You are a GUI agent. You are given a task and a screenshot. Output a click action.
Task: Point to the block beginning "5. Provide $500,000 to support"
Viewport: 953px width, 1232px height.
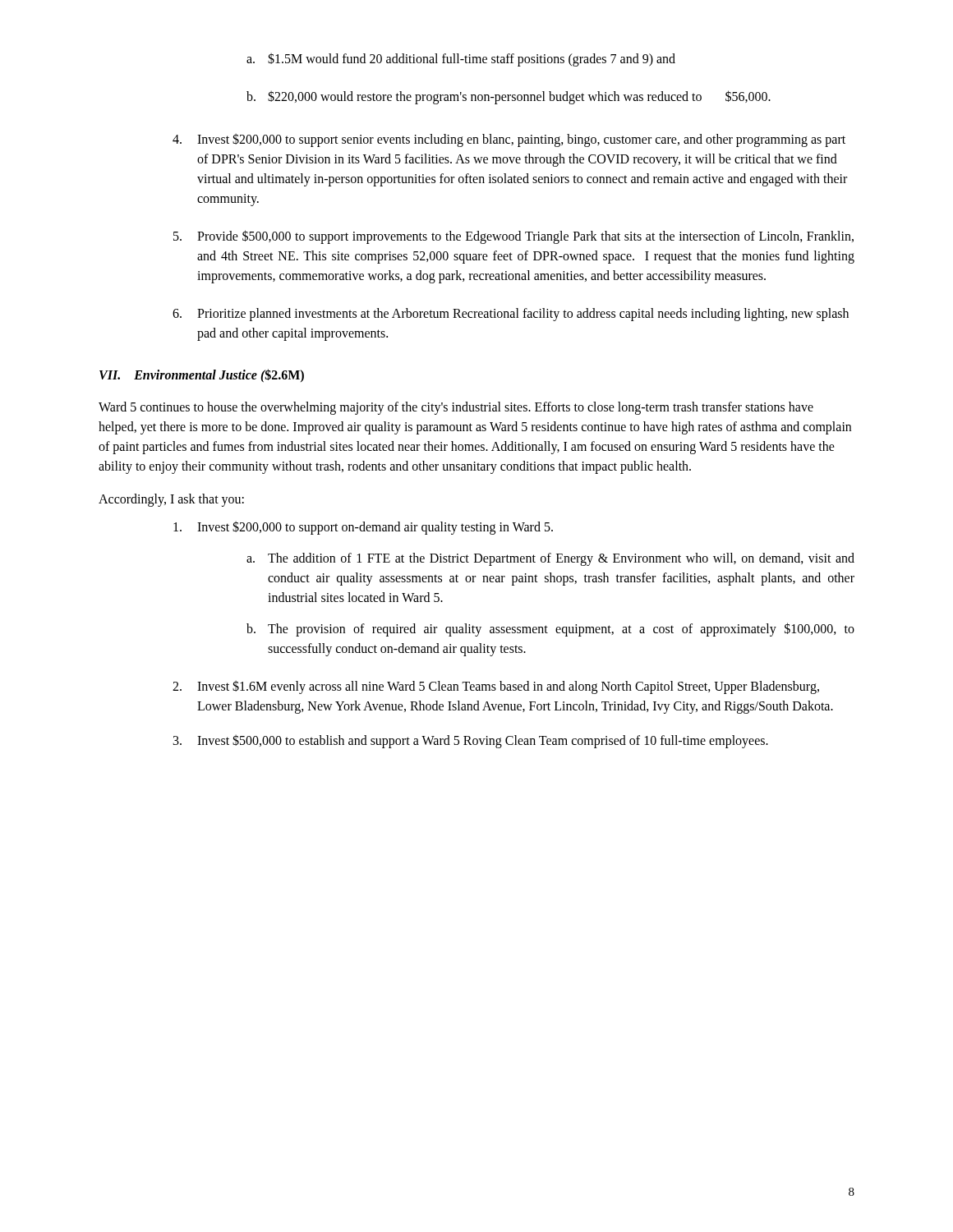[x=513, y=256]
